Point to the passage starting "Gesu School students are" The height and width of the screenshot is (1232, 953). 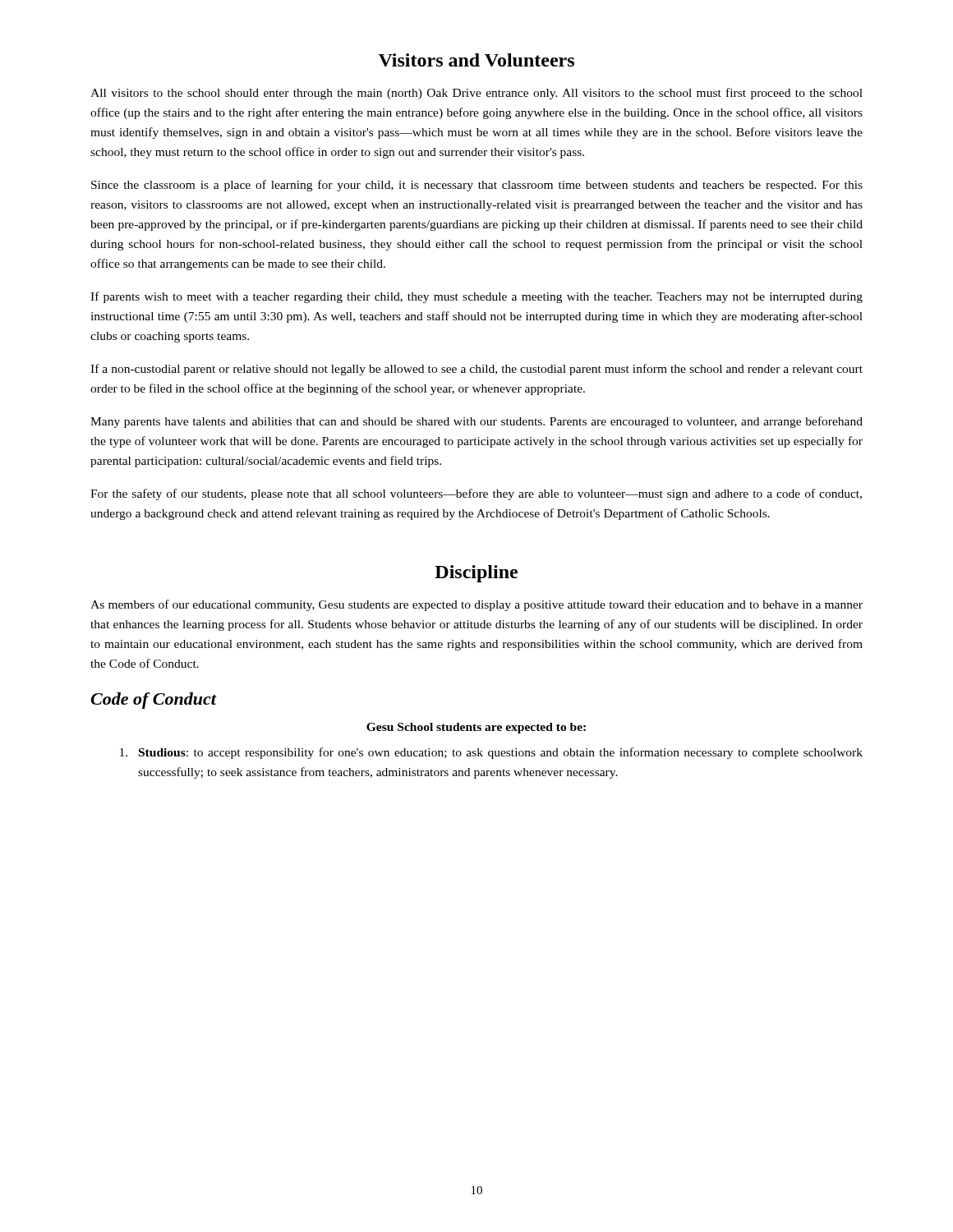(476, 727)
